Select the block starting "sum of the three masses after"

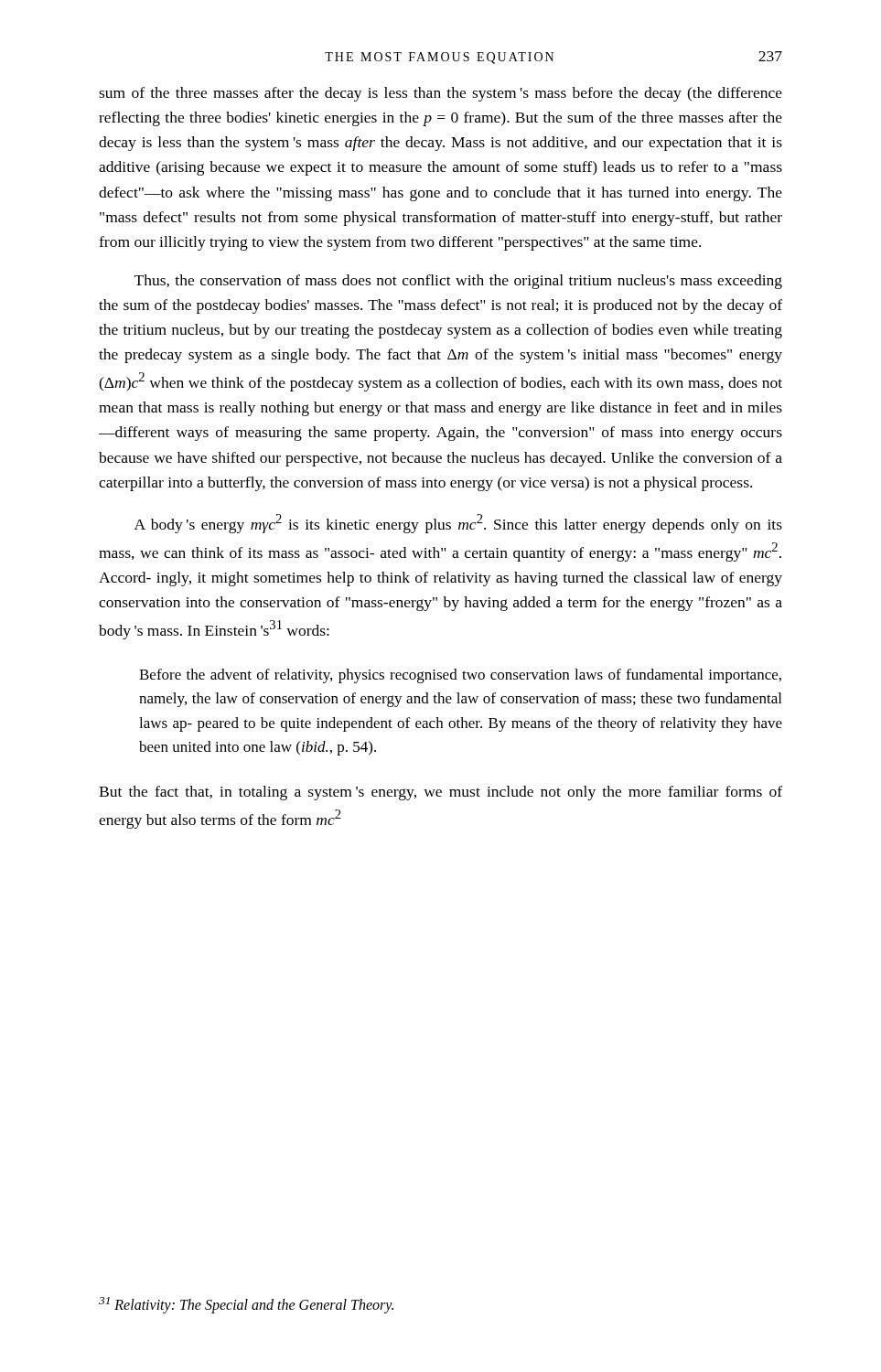click(x=440, y=167)
